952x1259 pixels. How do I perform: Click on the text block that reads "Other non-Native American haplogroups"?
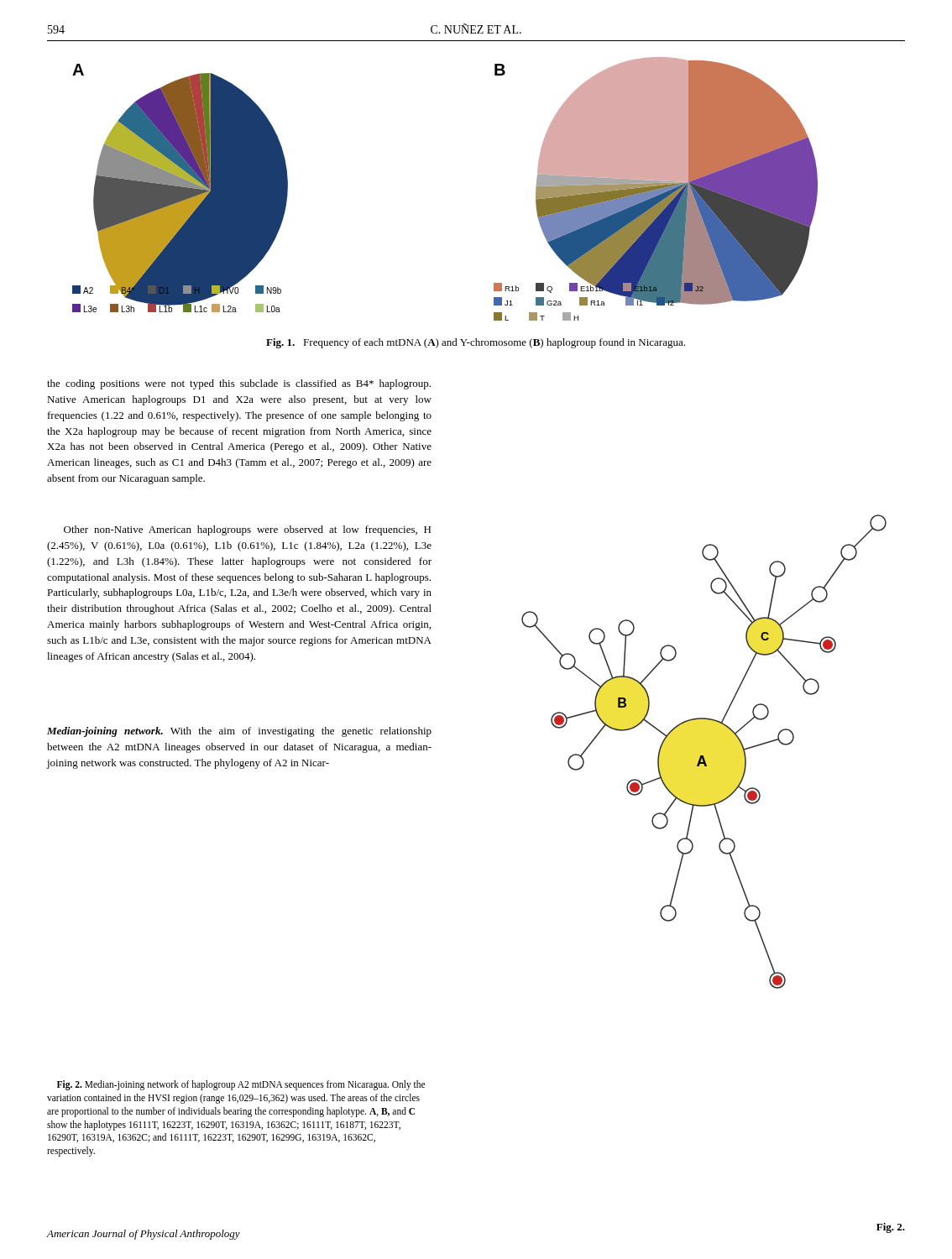click(x=239, y=593)
